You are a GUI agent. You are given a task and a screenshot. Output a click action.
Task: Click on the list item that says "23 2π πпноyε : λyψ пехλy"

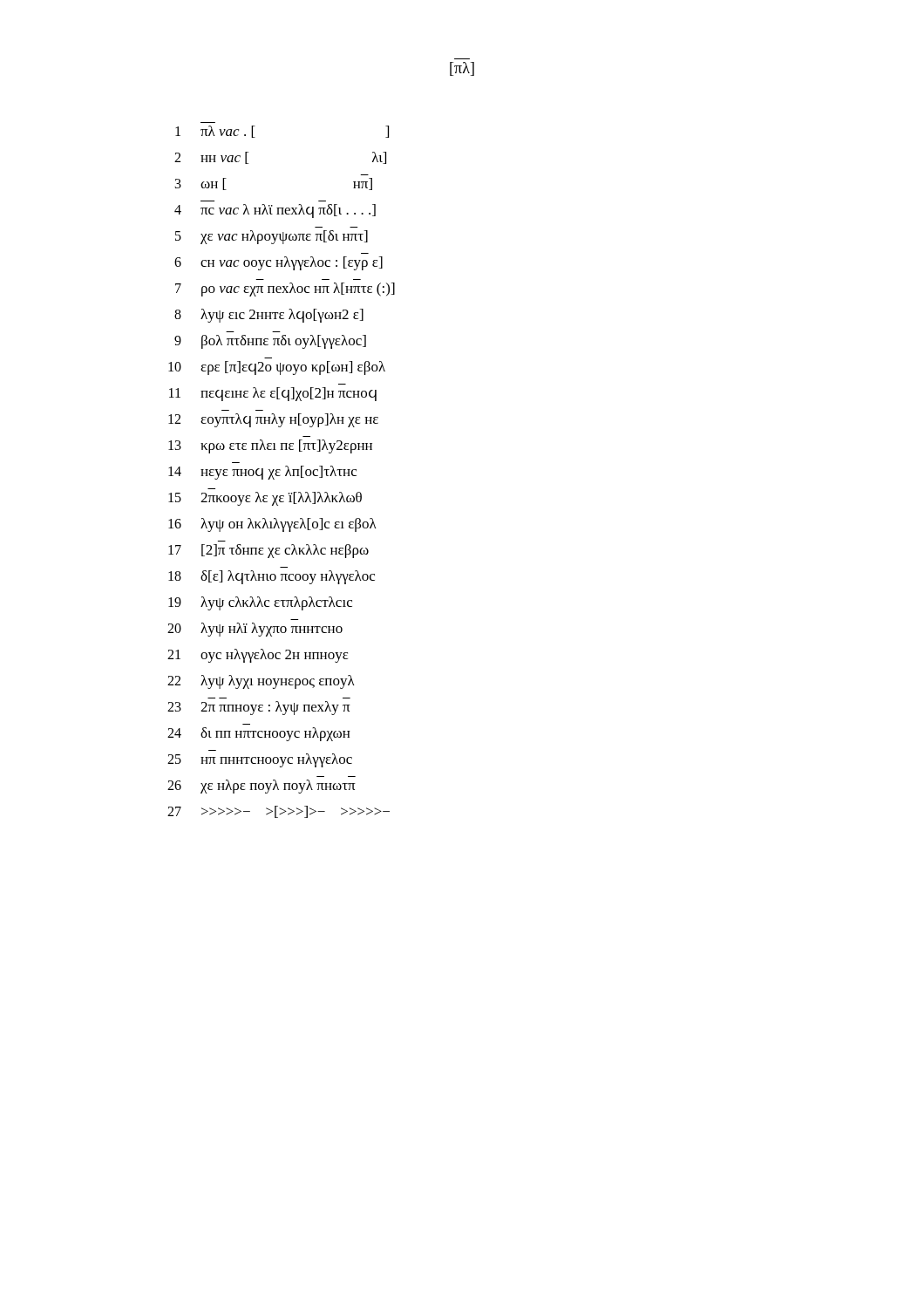tap(259, 708)
